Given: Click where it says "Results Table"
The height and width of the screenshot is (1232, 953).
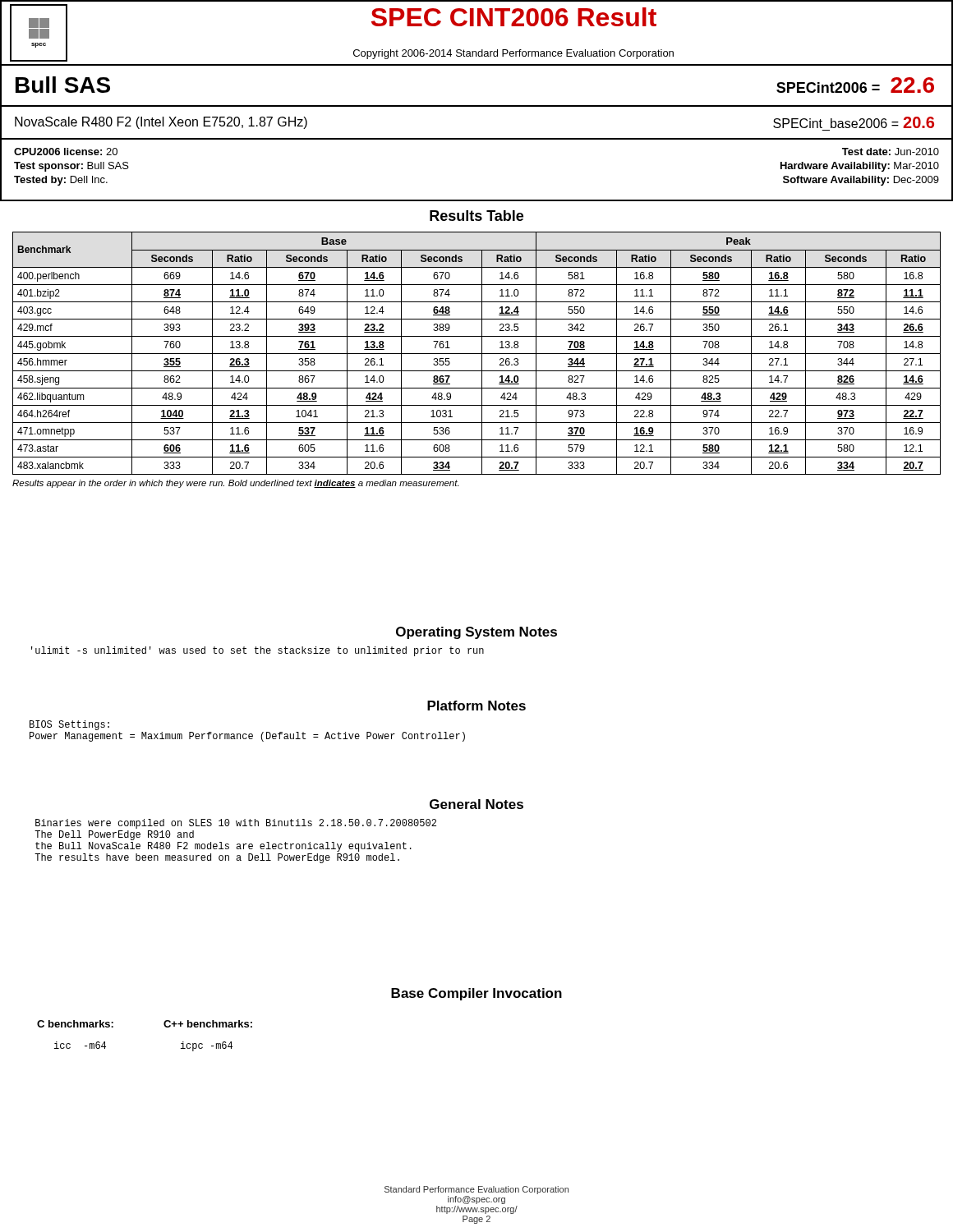Looking at the screenshot, I should point(476,216).
